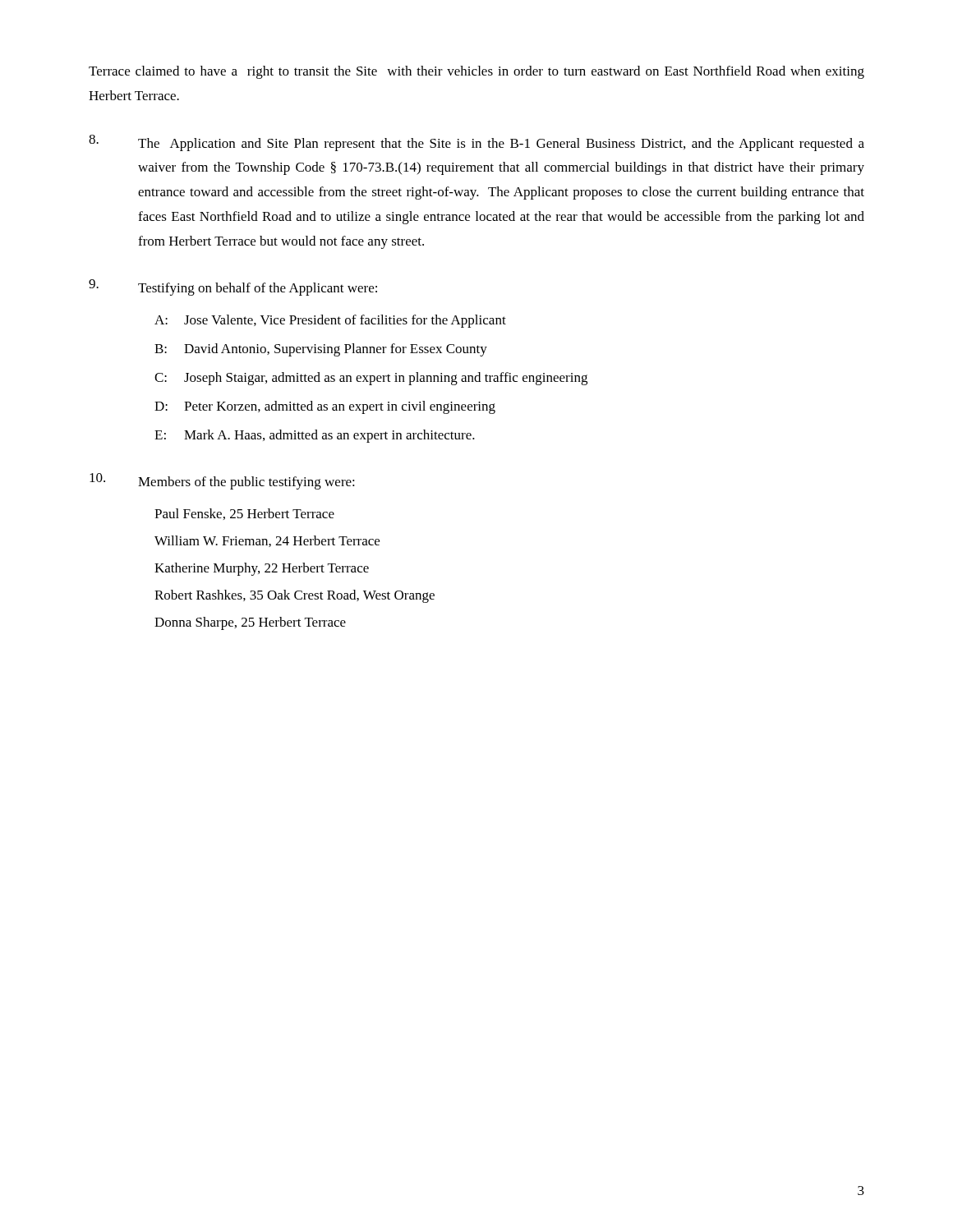The image size is (953, 1232).
Task: Find the list item containing "C: Joseph Staigar, admitted as"
Action: pyautogui.click(x=509, y=378)
